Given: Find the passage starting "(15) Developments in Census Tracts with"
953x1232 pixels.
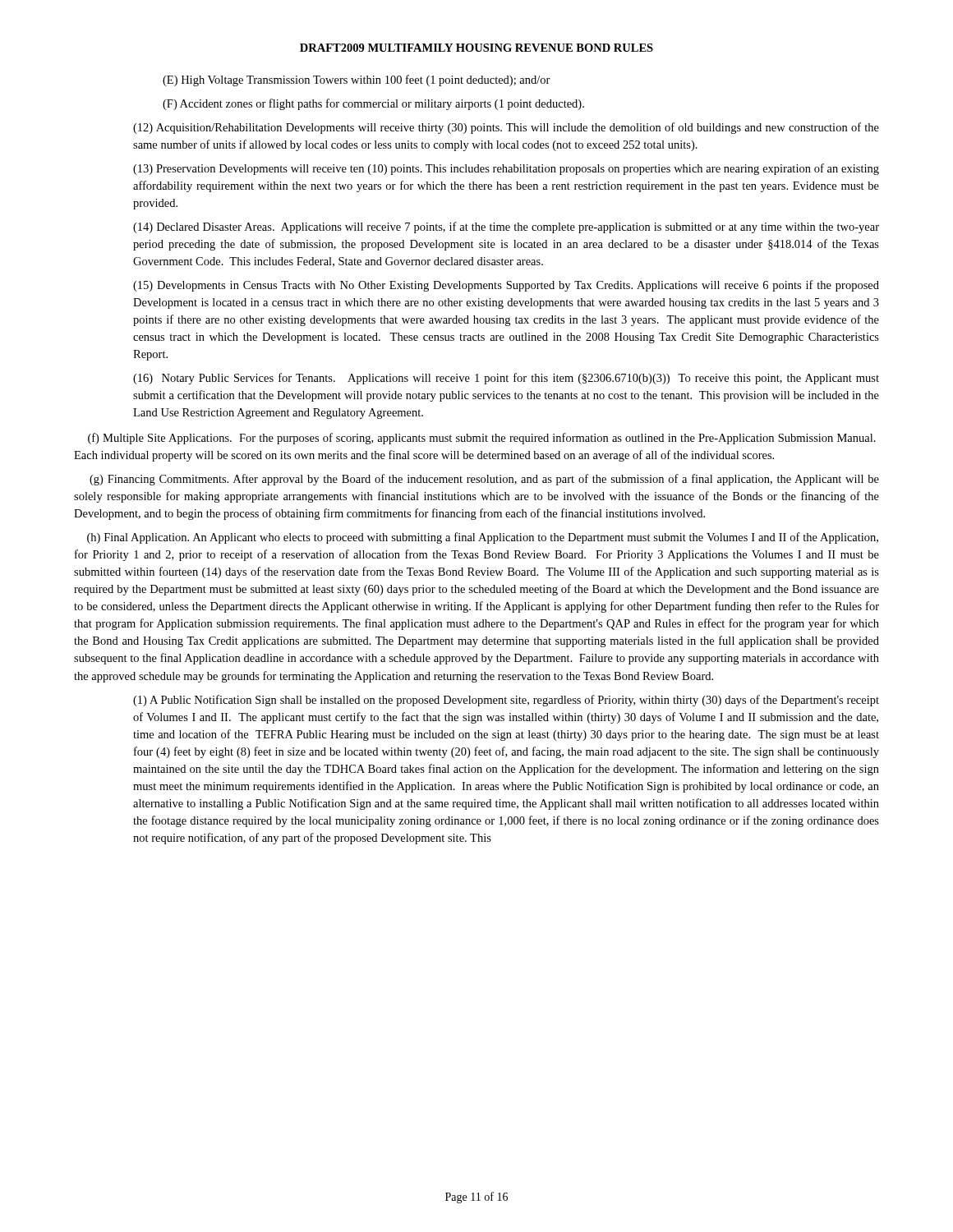Looking at the screenshot, I should pos(506,320).
